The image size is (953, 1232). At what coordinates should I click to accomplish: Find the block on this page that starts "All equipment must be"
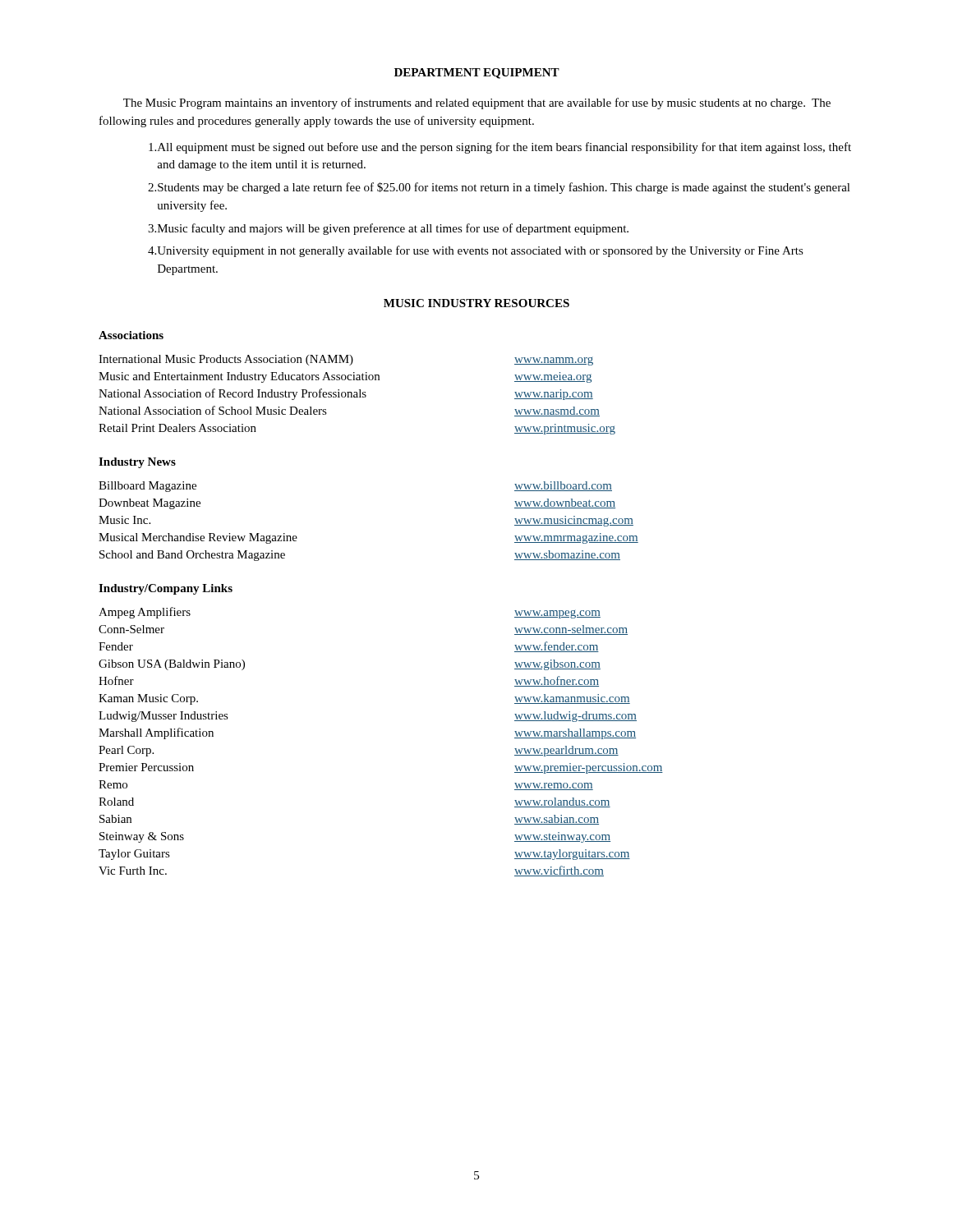tap(476, 156)
